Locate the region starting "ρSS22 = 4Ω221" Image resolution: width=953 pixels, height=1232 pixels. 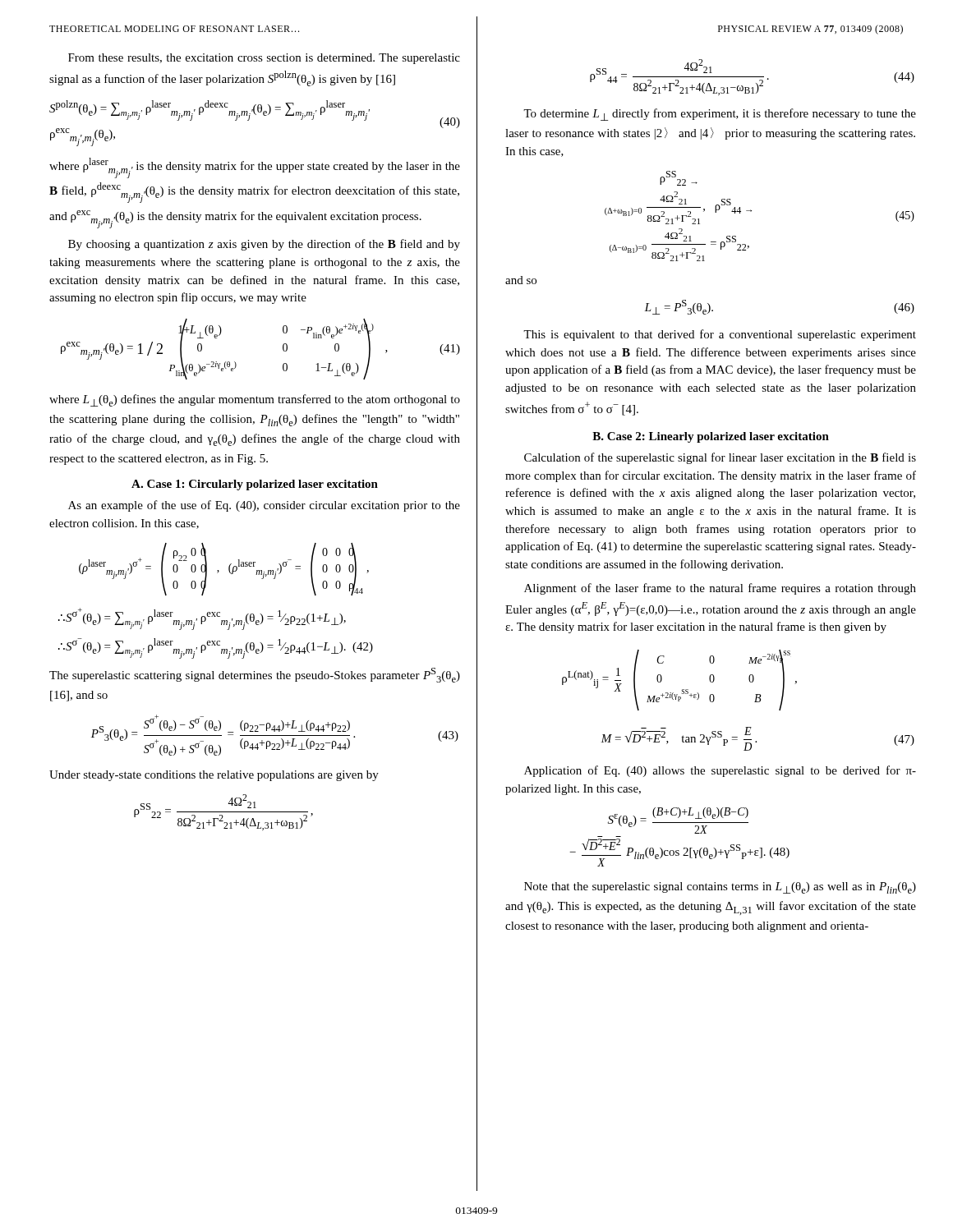tap(255, 812)
